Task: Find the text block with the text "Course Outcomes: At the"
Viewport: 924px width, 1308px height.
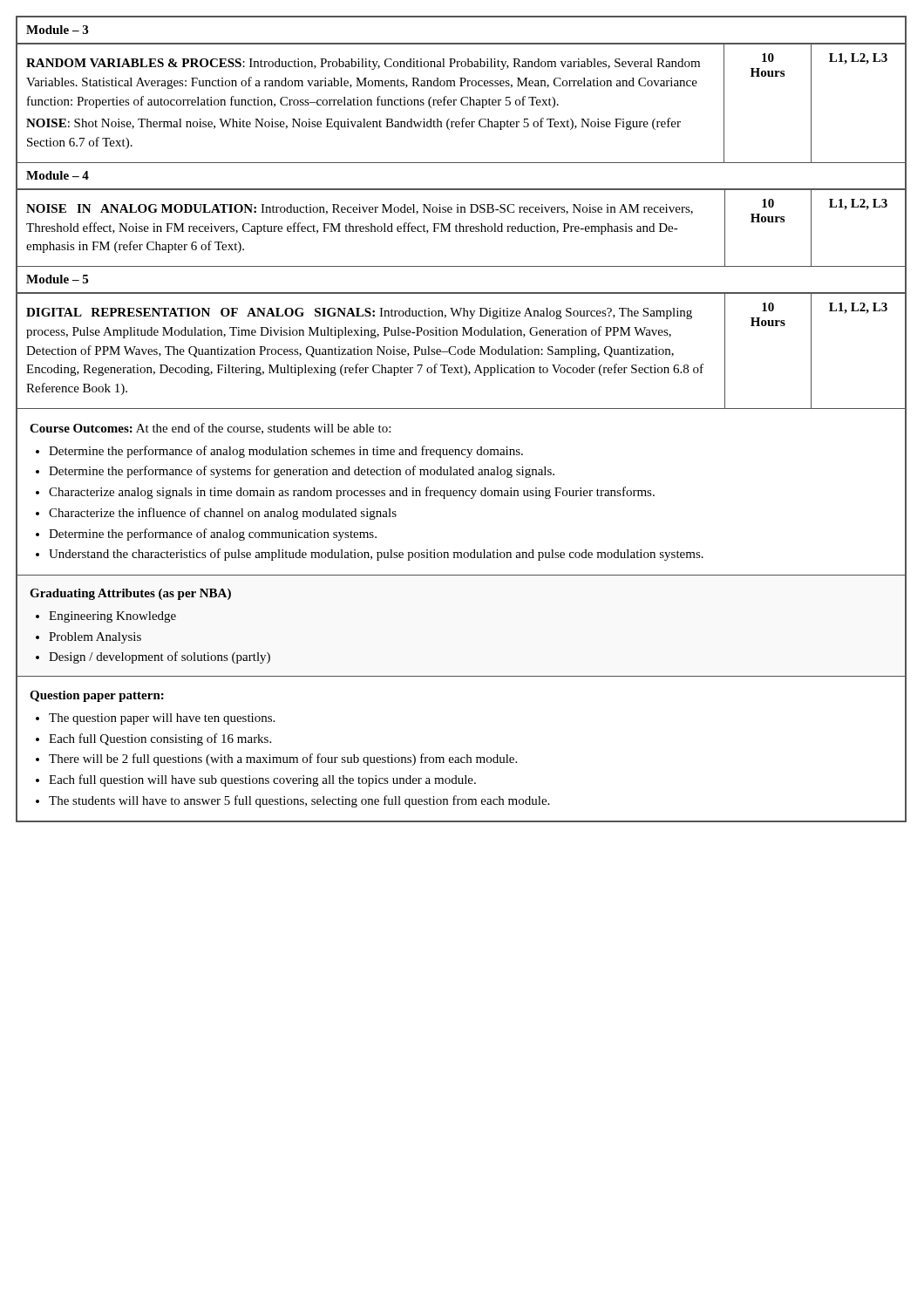Action: pos(461,492)
